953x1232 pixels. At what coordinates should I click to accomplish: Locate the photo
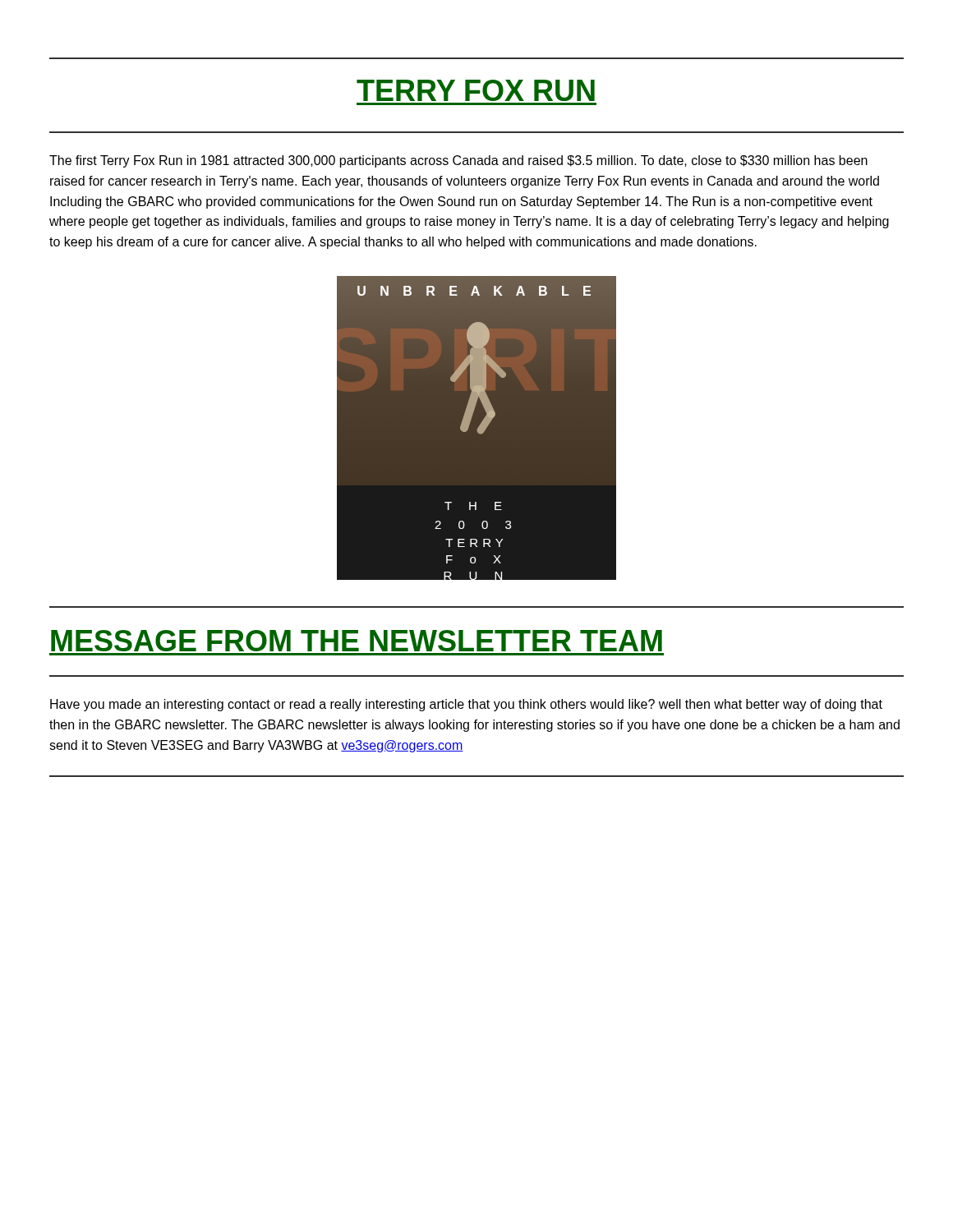tap(476, 430)
